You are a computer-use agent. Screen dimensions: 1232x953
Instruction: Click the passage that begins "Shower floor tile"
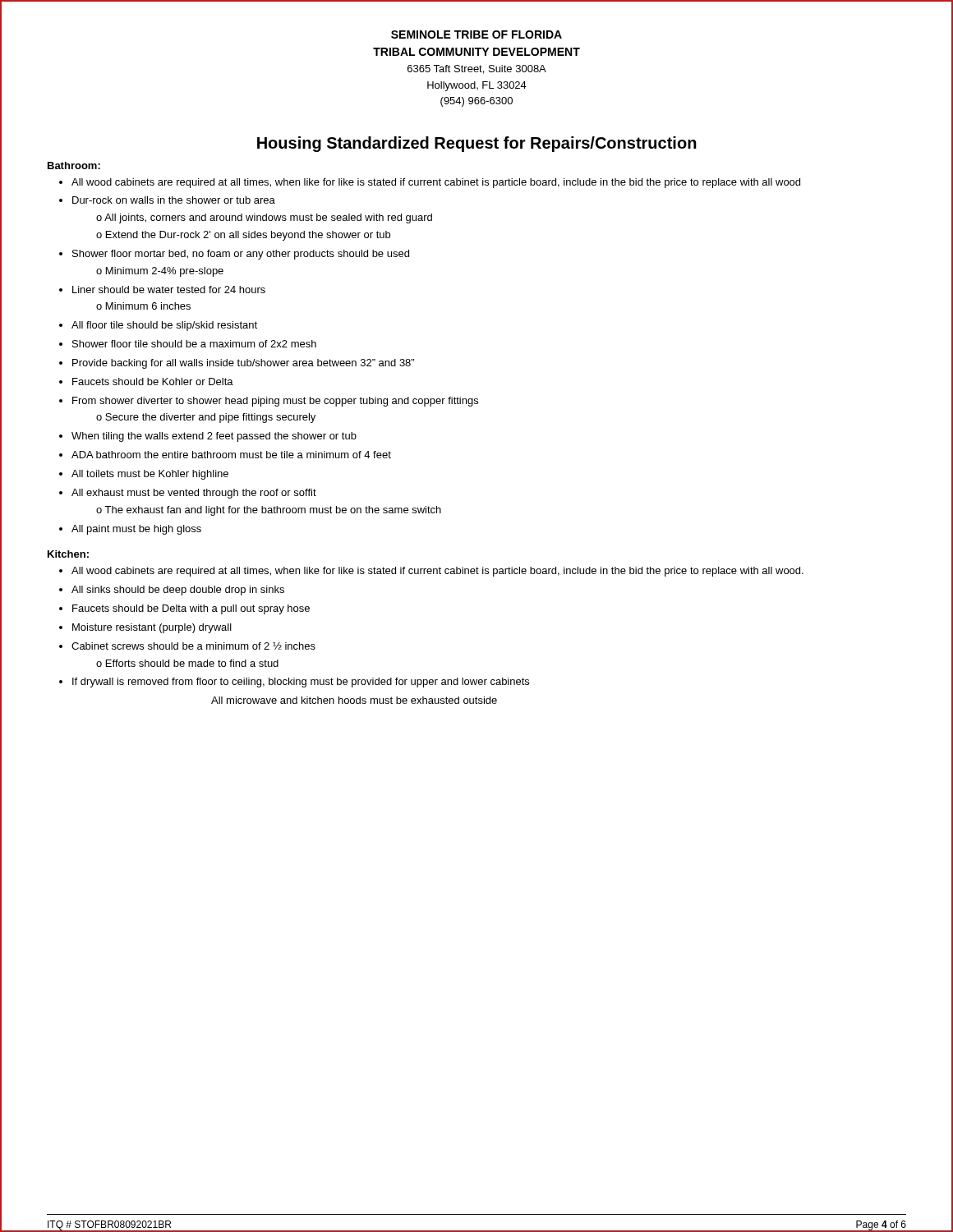click(194, 344)
